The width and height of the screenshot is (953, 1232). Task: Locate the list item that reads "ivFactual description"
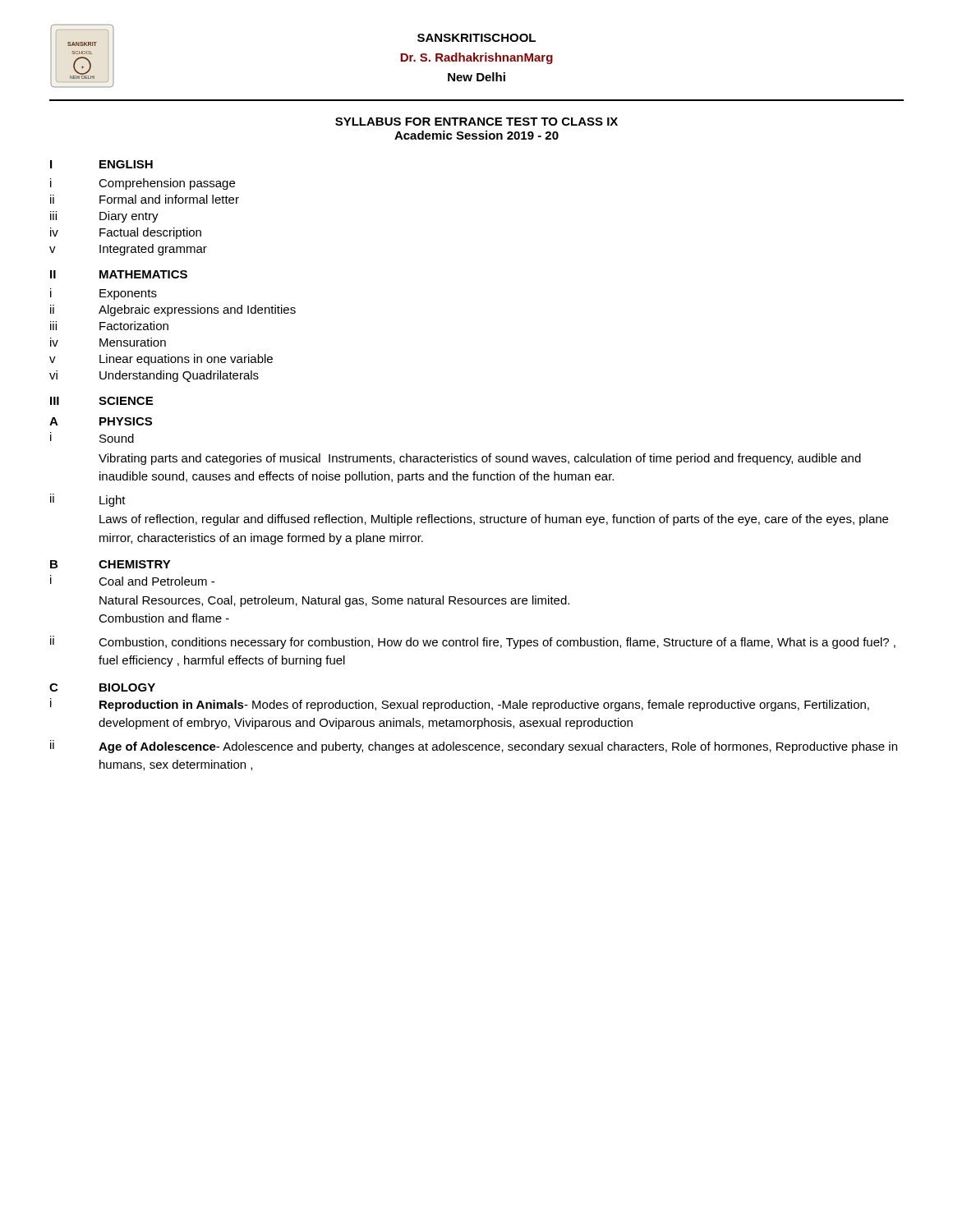(126, 233)
